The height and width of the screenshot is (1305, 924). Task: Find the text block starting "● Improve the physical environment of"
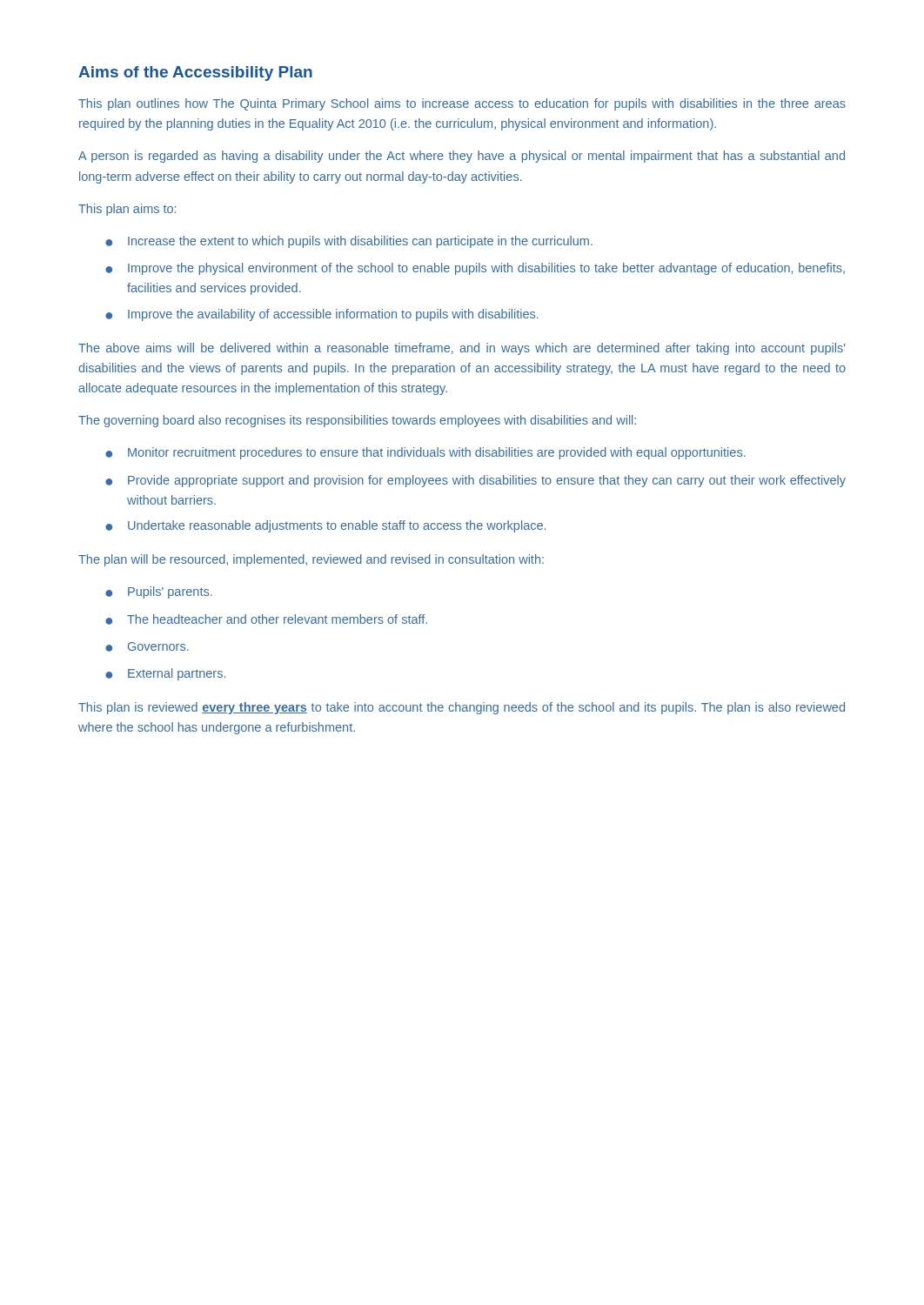click(x=475, y=279)
